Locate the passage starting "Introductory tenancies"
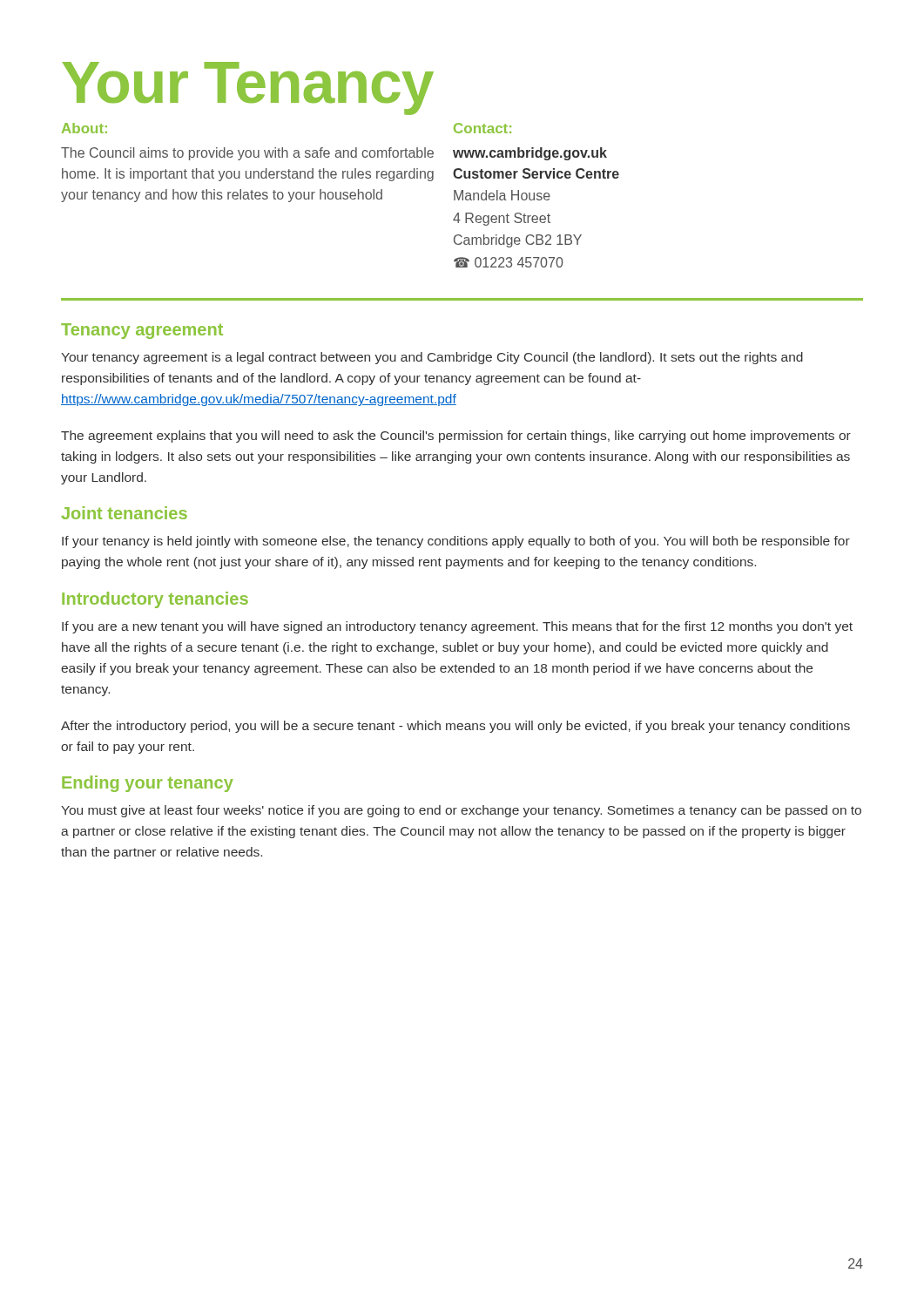924x1307 pixels. click(x=155, y=598)
